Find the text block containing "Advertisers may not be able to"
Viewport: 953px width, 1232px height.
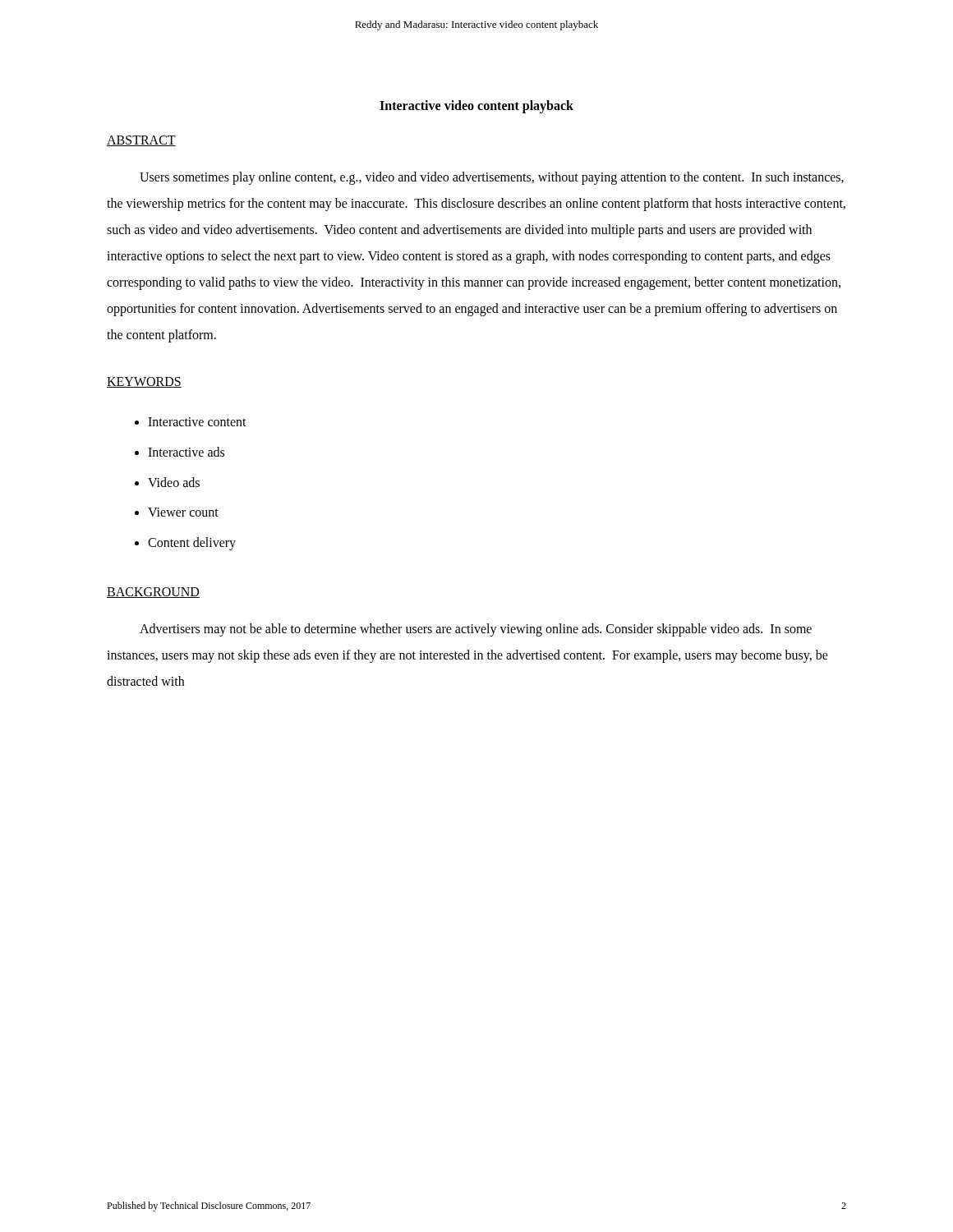point(467,655)
